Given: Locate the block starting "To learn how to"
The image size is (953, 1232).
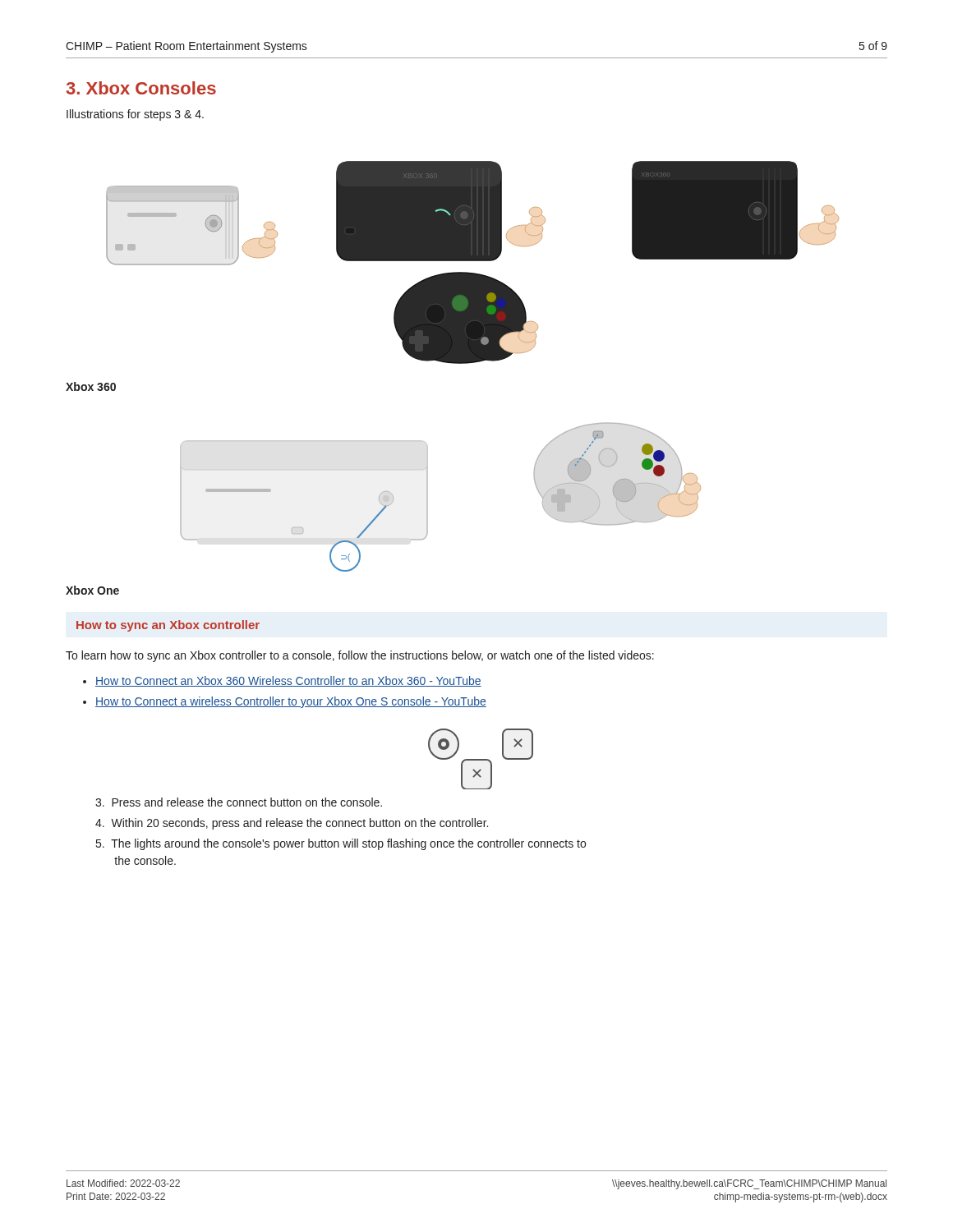Looking at the screenshot, I should point(360,655).
